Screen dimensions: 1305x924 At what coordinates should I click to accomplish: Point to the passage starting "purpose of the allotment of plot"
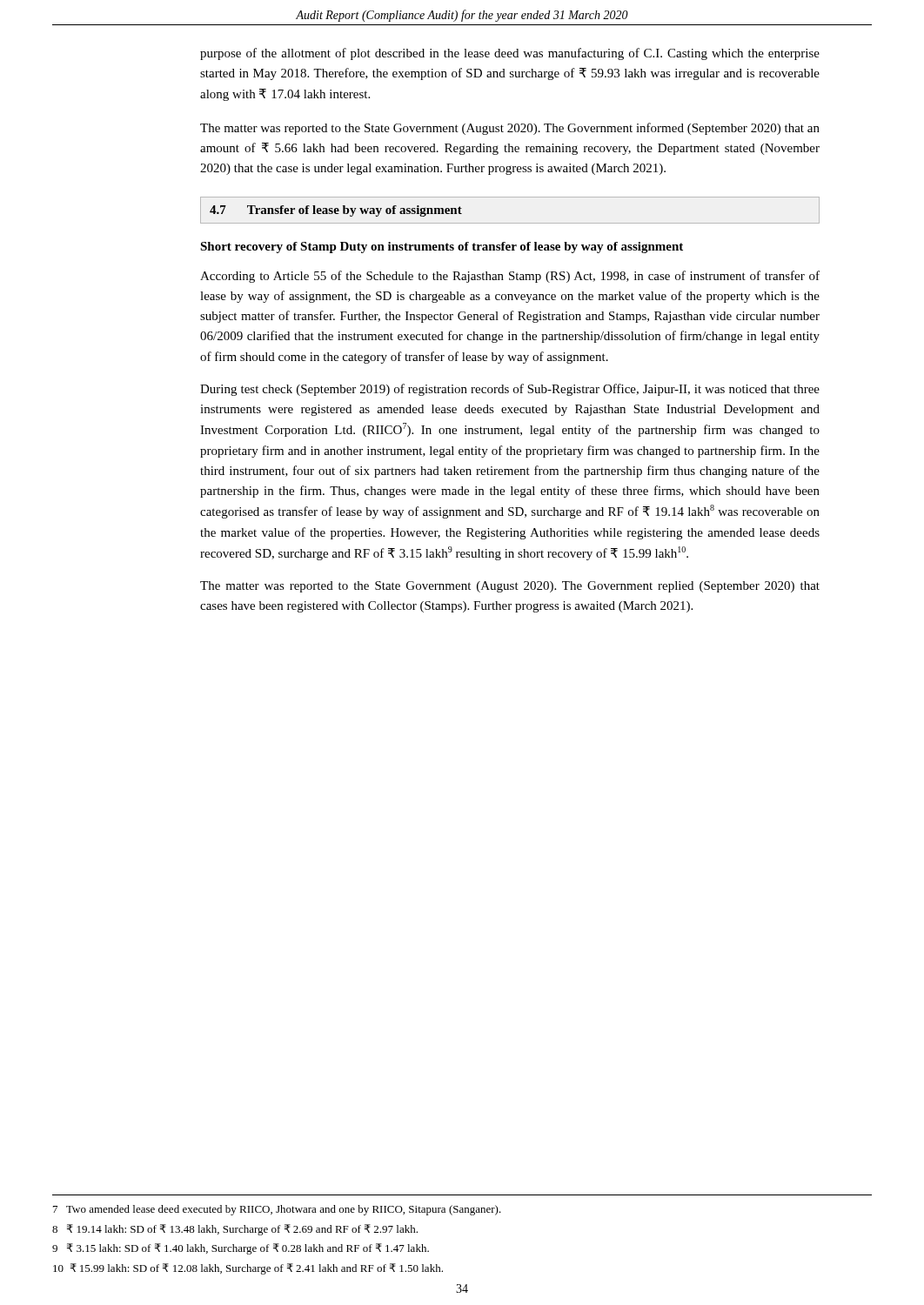click(510, 73)
